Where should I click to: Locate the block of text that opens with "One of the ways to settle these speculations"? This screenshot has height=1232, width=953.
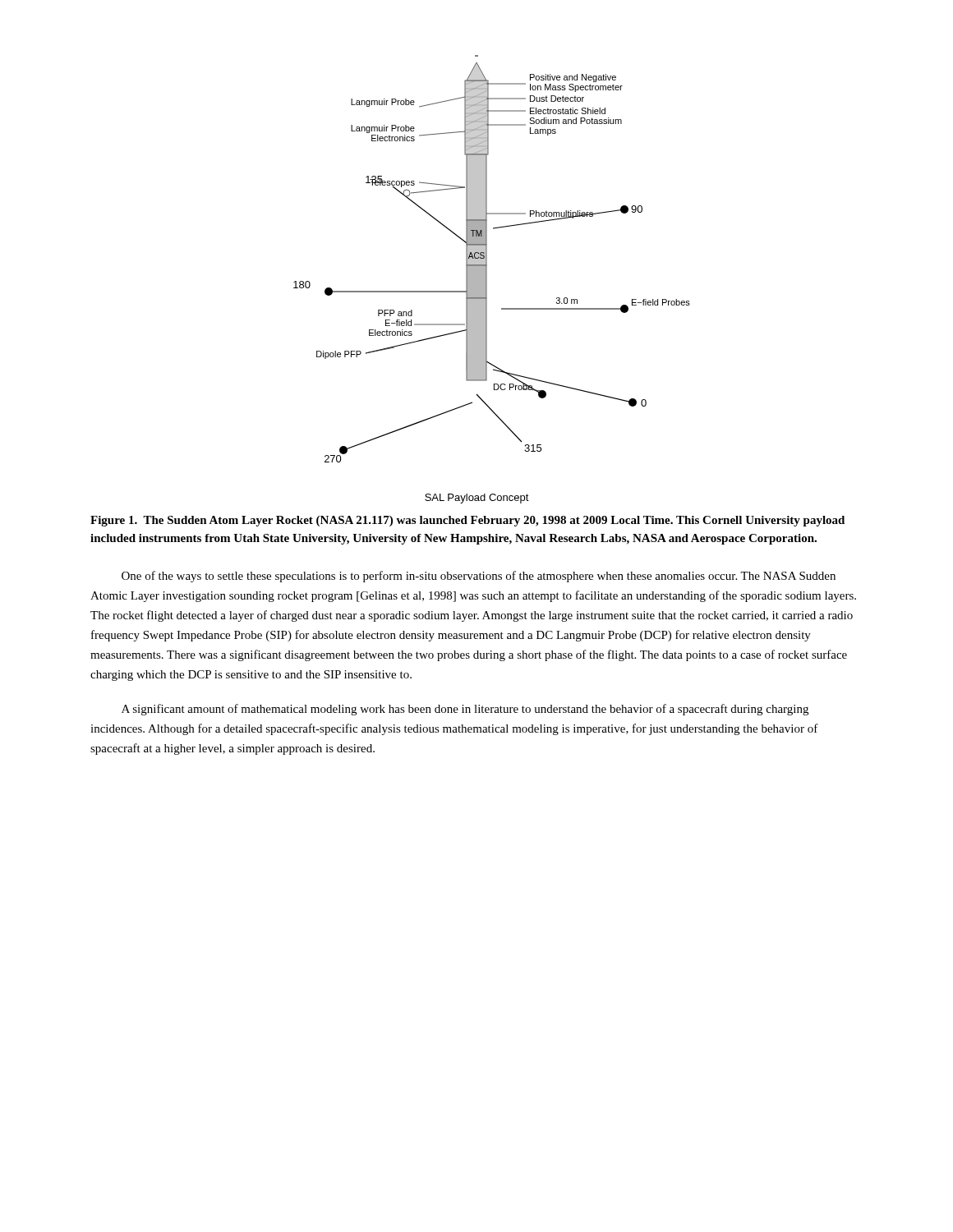(x=474, y=625)
